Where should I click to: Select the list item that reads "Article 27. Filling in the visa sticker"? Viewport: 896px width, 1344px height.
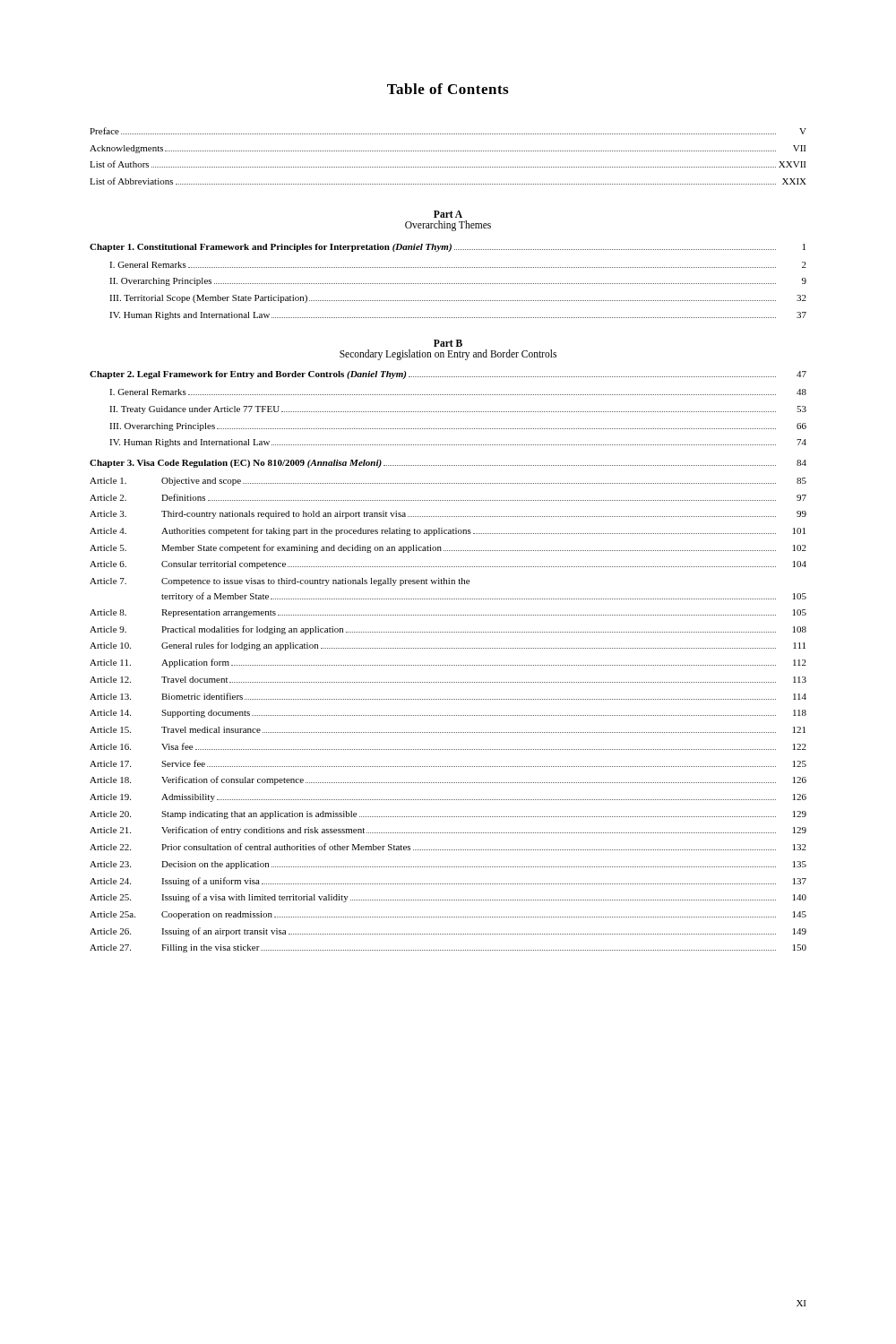pos(448,948)
